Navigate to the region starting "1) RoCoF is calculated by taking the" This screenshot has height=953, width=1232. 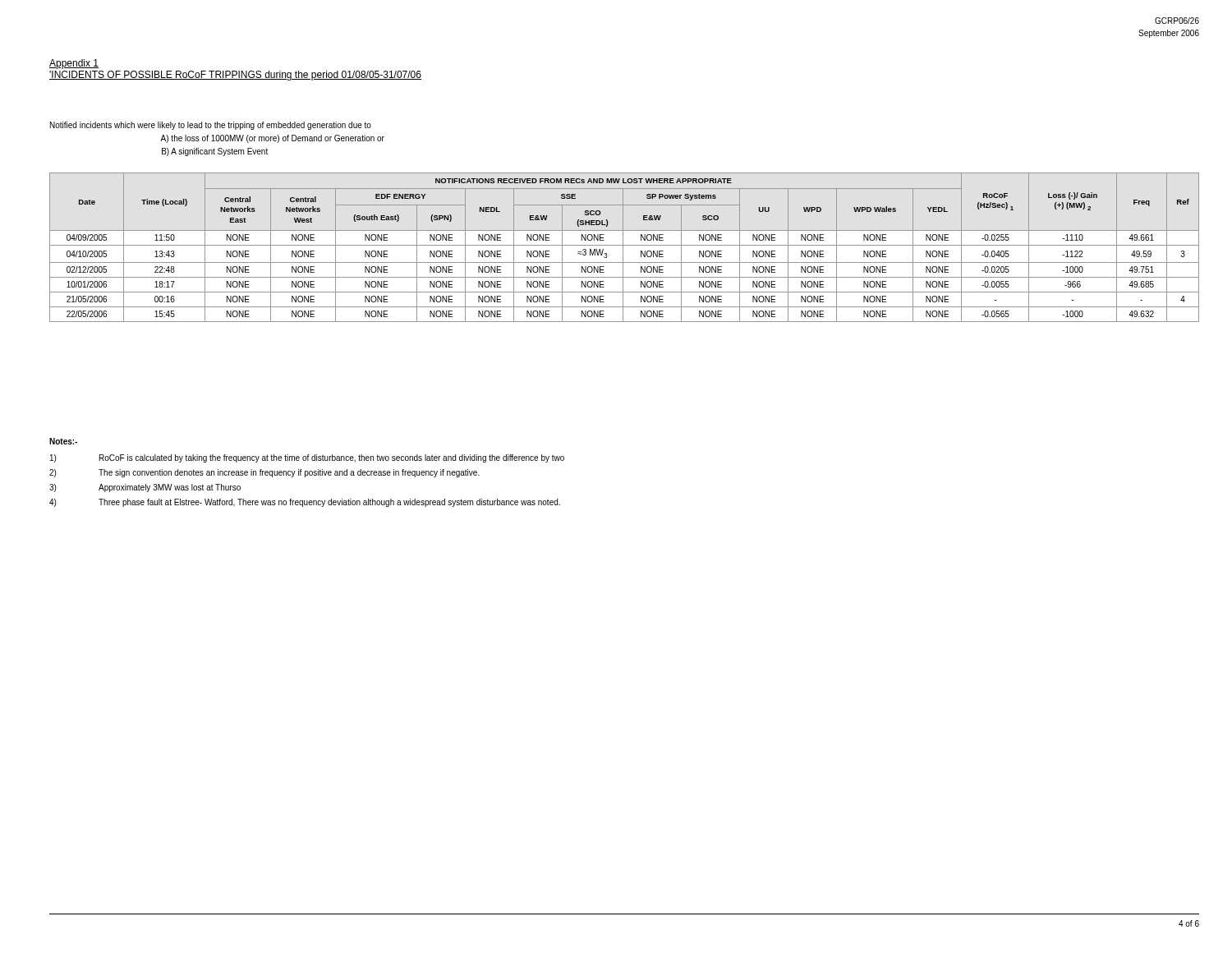click(307, 458)
